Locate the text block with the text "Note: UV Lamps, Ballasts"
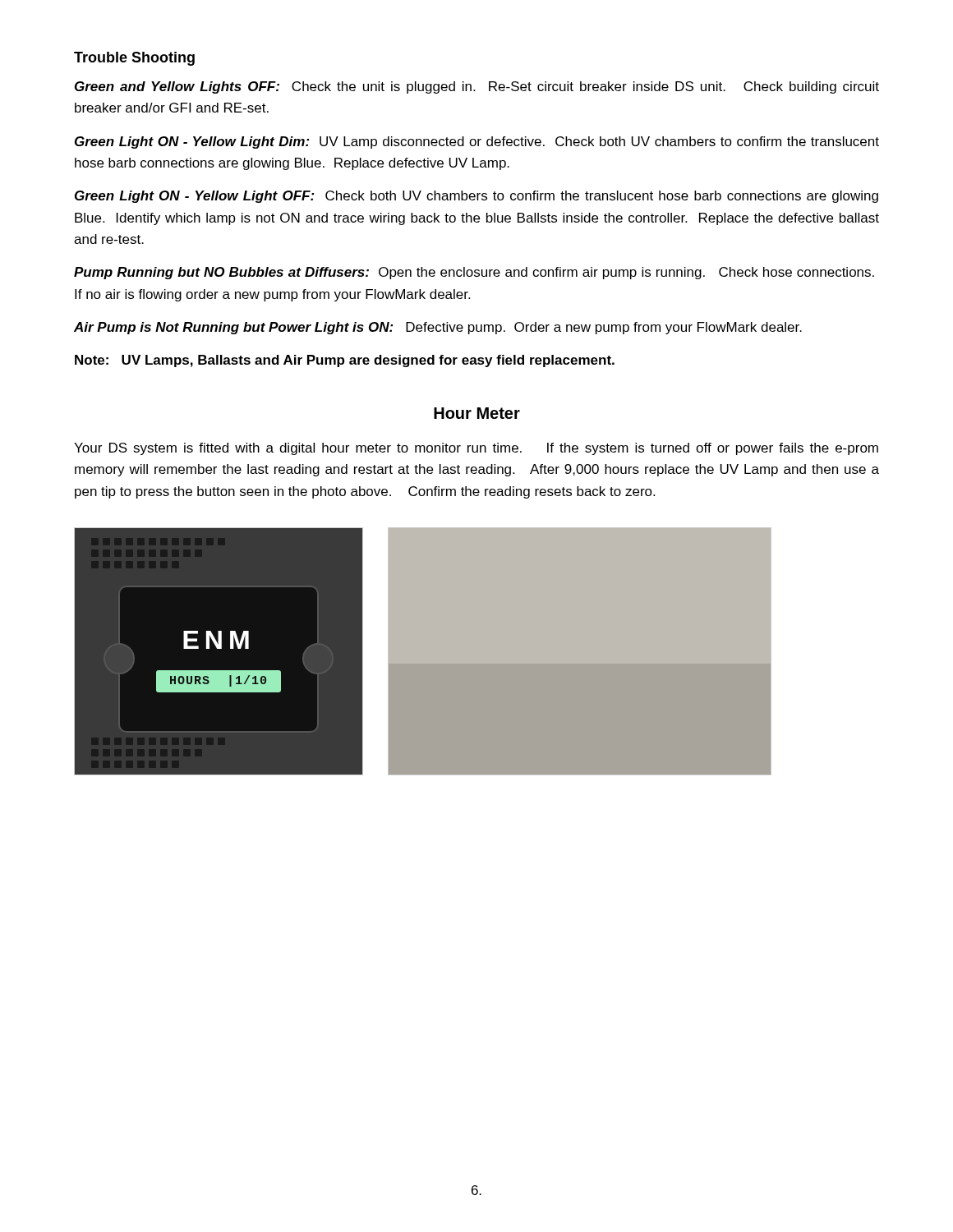 click(x=345, y=361)
